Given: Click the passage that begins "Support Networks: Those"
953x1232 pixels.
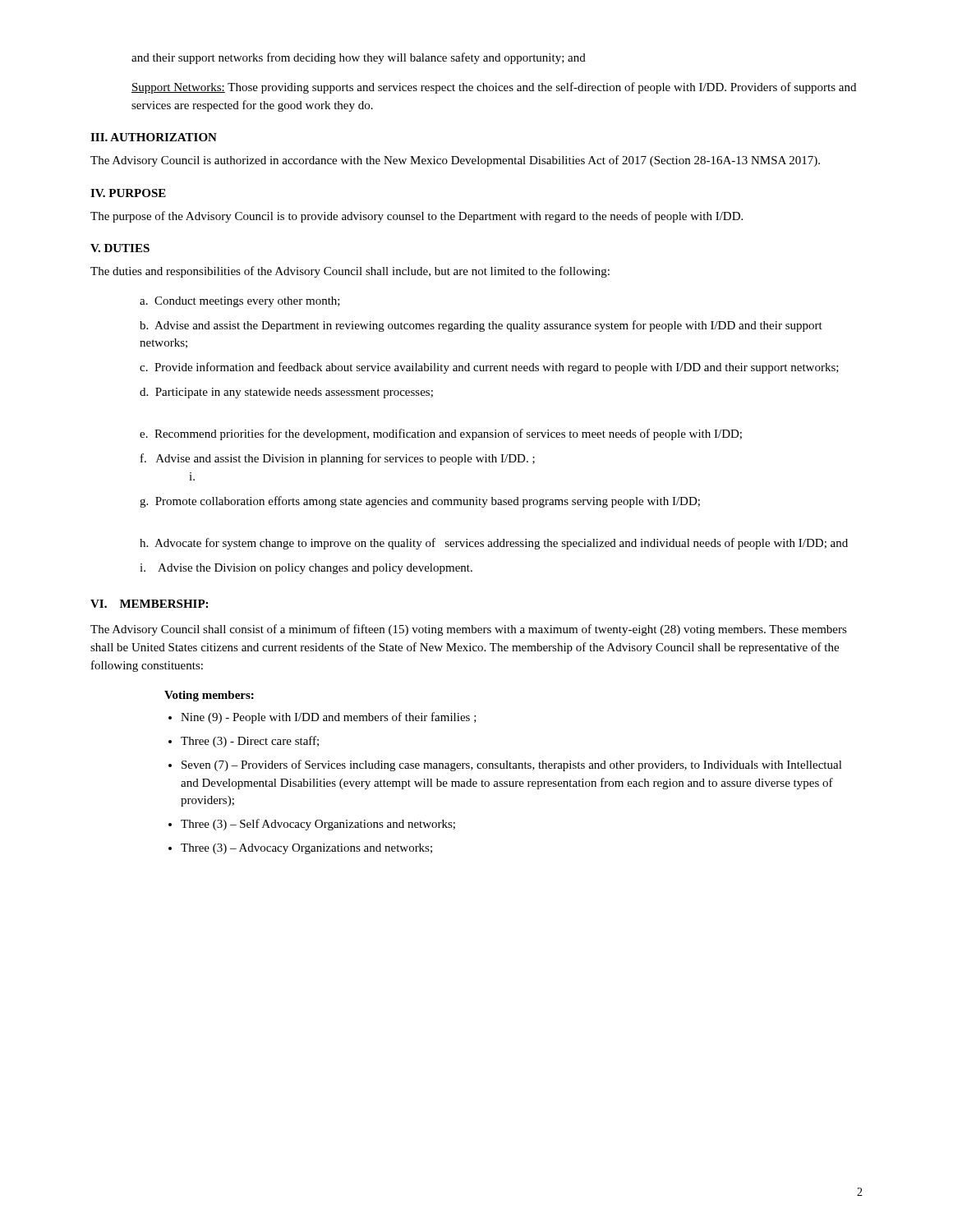Looking at the screenshot, I should click(497, 96).
